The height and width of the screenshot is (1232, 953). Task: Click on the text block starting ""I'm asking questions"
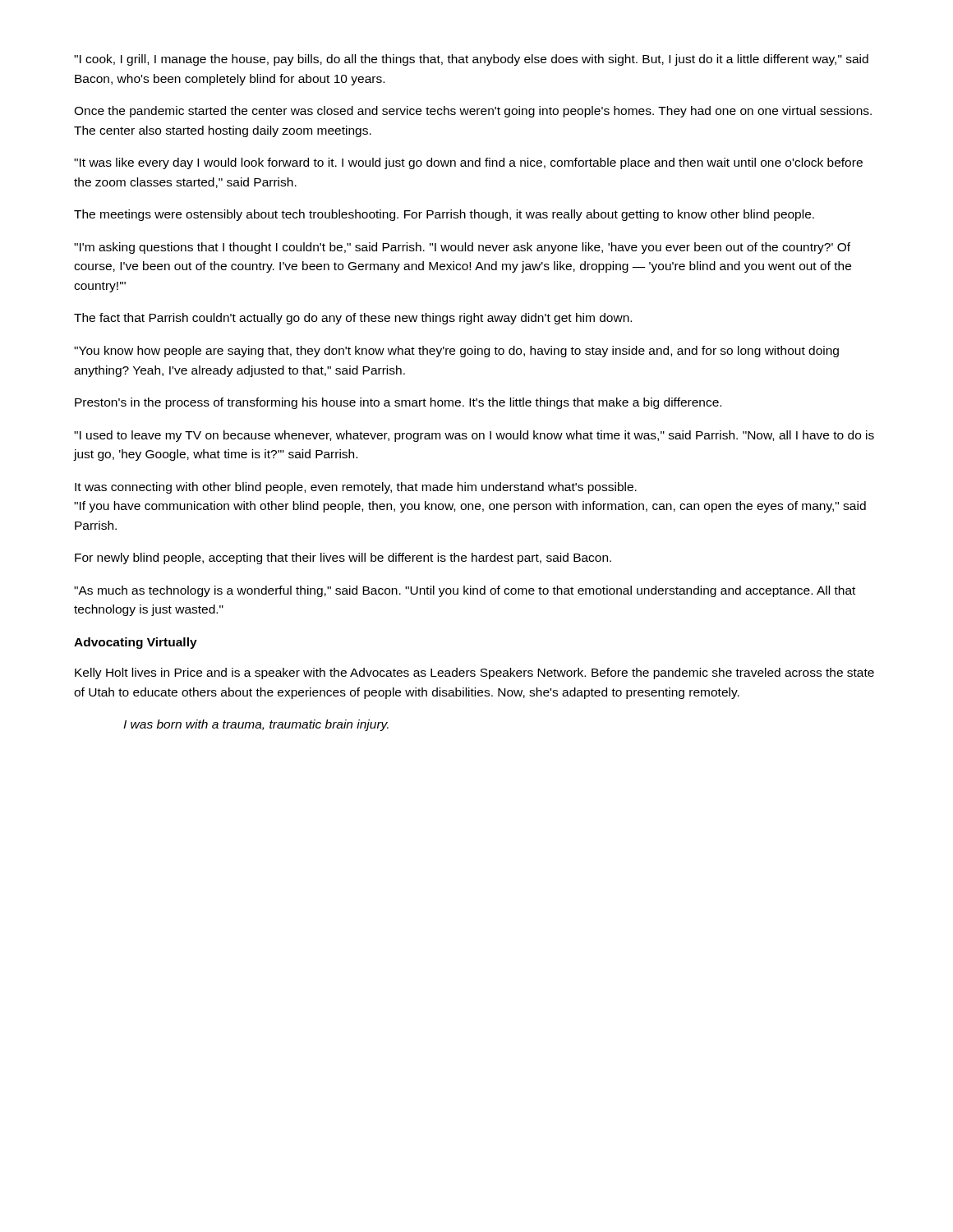pyautogui.click(x=463, y=266)
